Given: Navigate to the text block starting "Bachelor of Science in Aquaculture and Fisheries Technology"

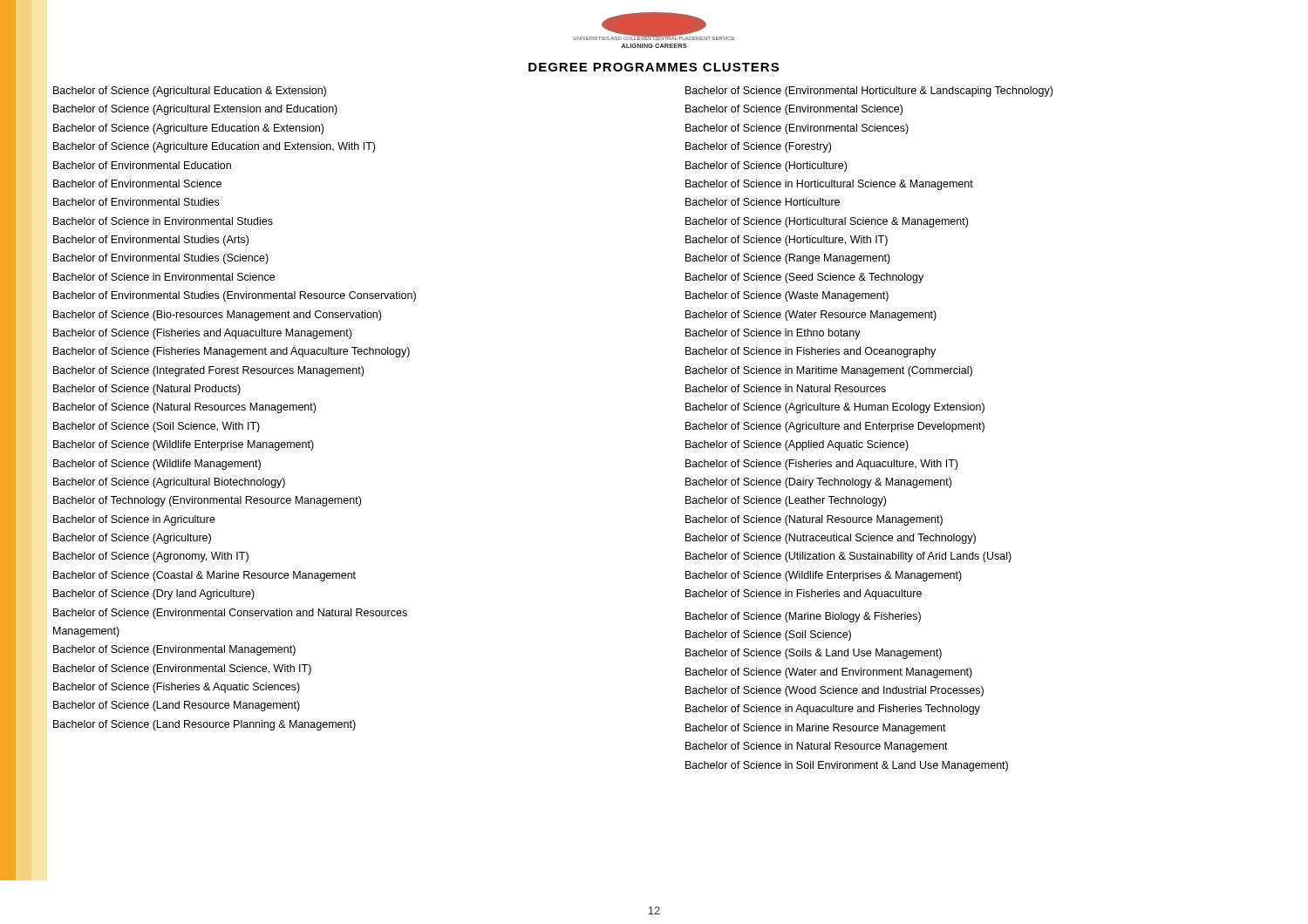Looking at the screenshot, I should [832, 709].
